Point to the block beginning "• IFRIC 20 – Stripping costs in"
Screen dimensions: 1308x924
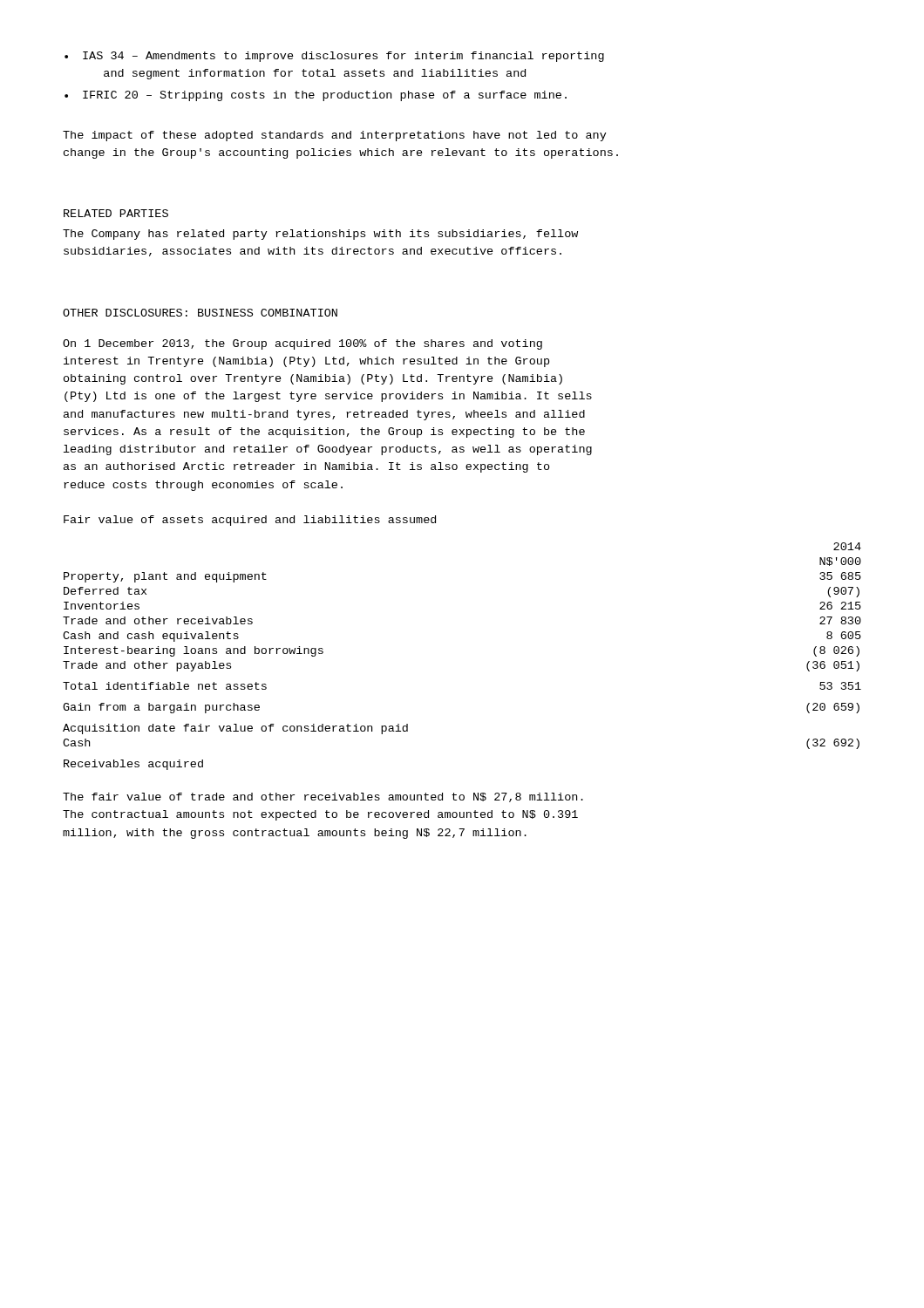[x=462, y=96]
